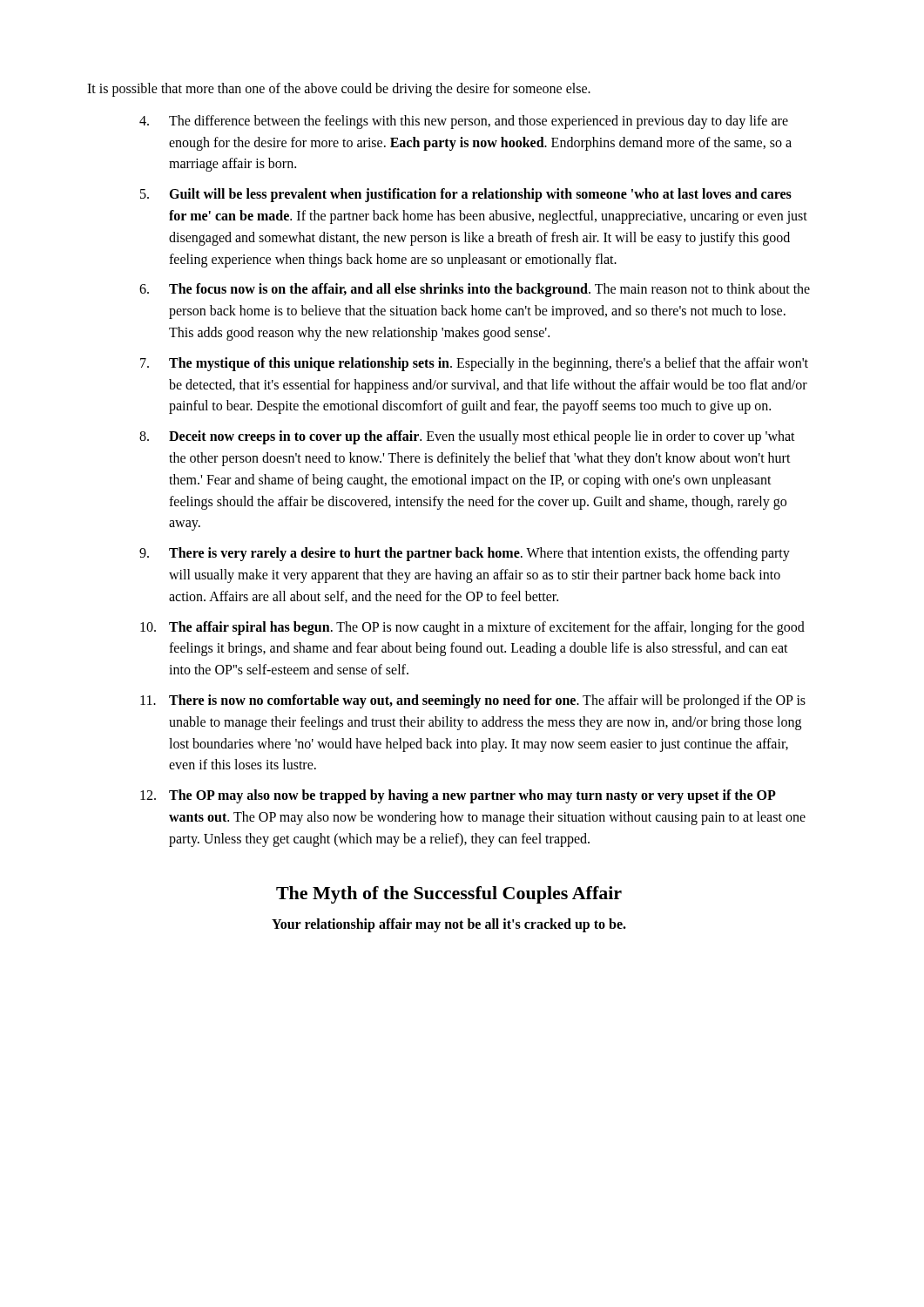The height and width of the screenshot is (1307, 924).
Task: Select the list item with the text "8. Deceit now creeps"
Action: click(x=475, y=480)
